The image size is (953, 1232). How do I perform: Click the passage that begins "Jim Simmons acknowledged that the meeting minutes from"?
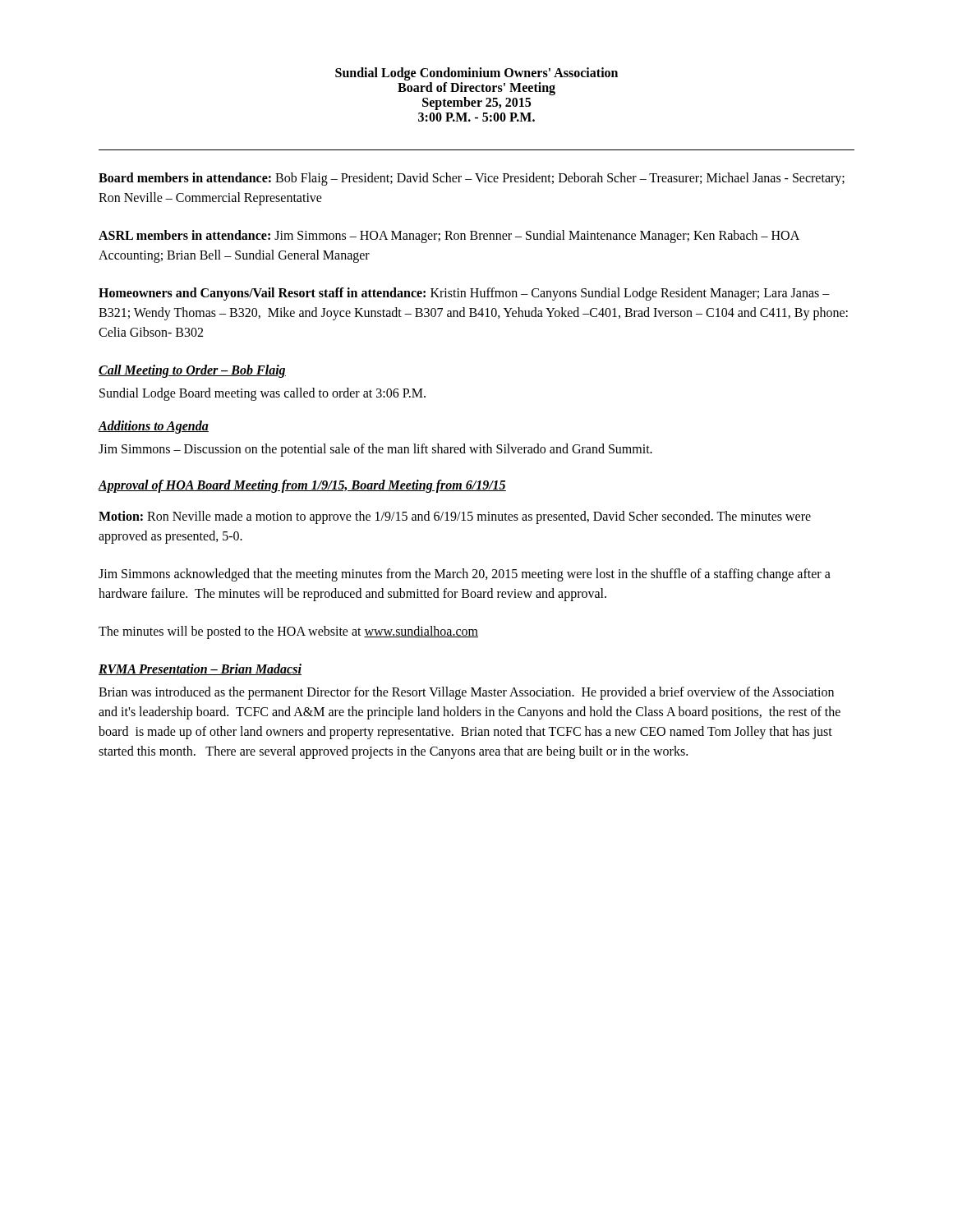(x=464, y=584)
